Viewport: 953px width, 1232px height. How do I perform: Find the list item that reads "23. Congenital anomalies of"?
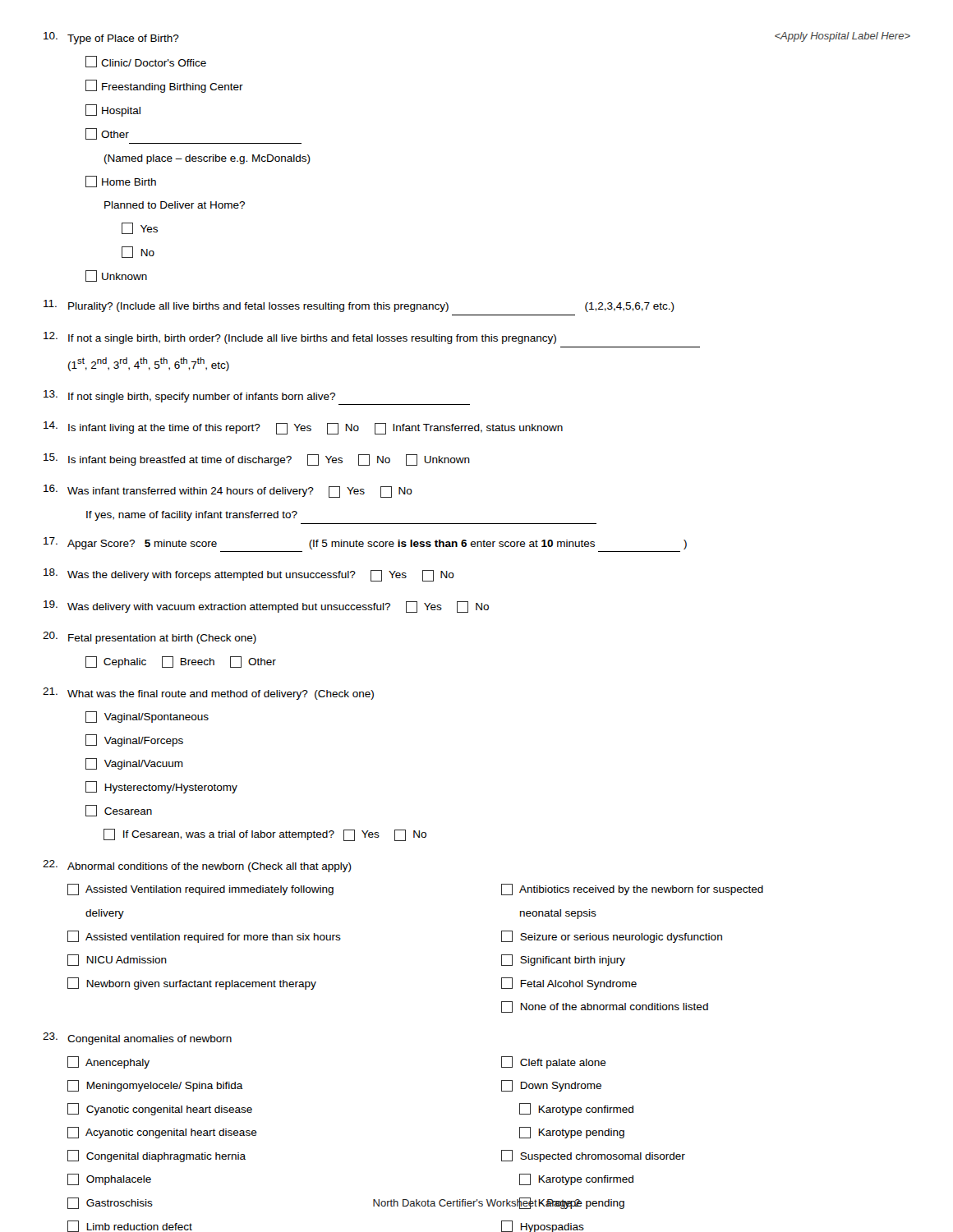click(x=137, y=1039)
